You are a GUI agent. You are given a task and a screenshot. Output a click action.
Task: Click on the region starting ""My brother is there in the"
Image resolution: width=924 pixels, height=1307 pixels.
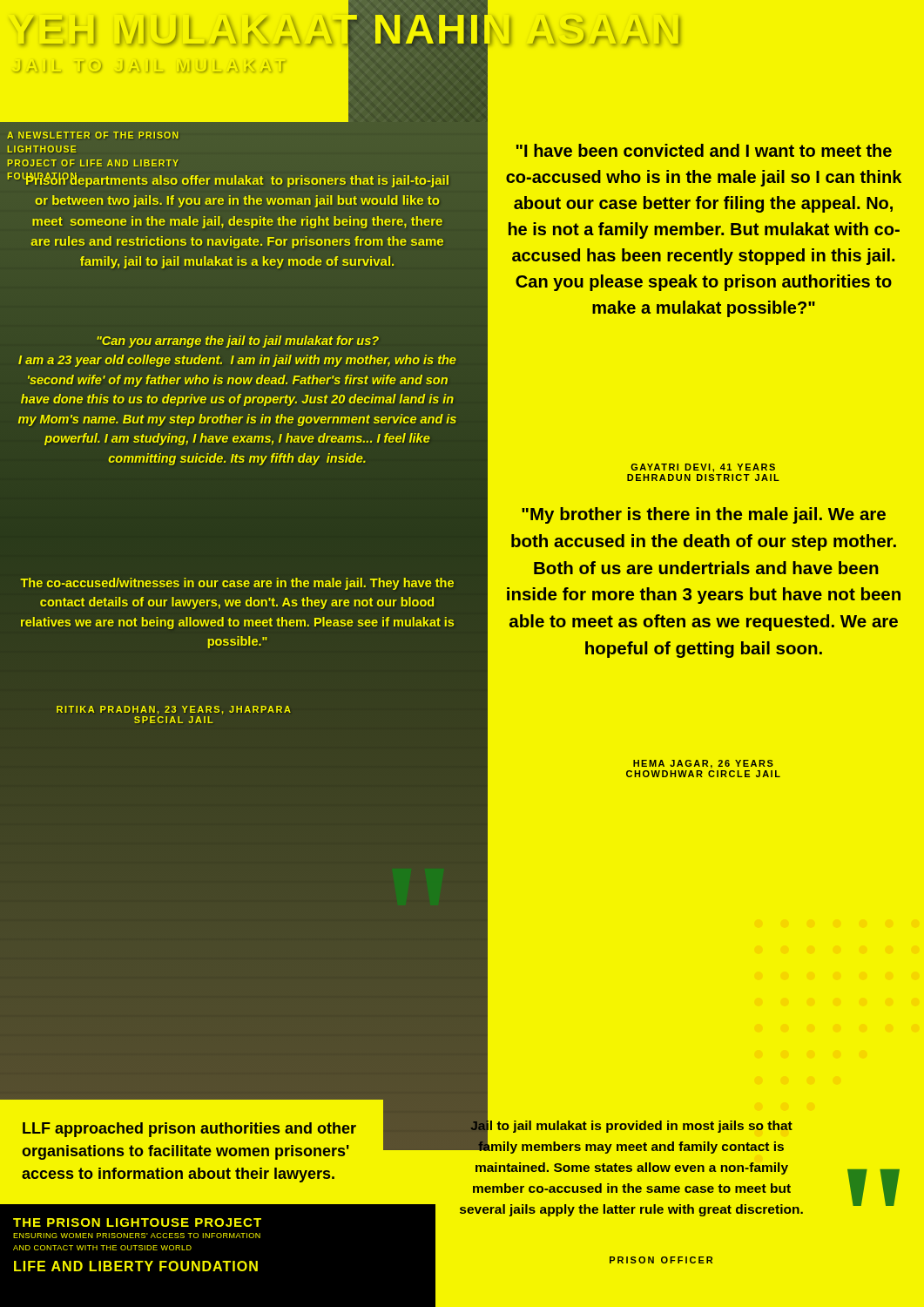point(704,581)
